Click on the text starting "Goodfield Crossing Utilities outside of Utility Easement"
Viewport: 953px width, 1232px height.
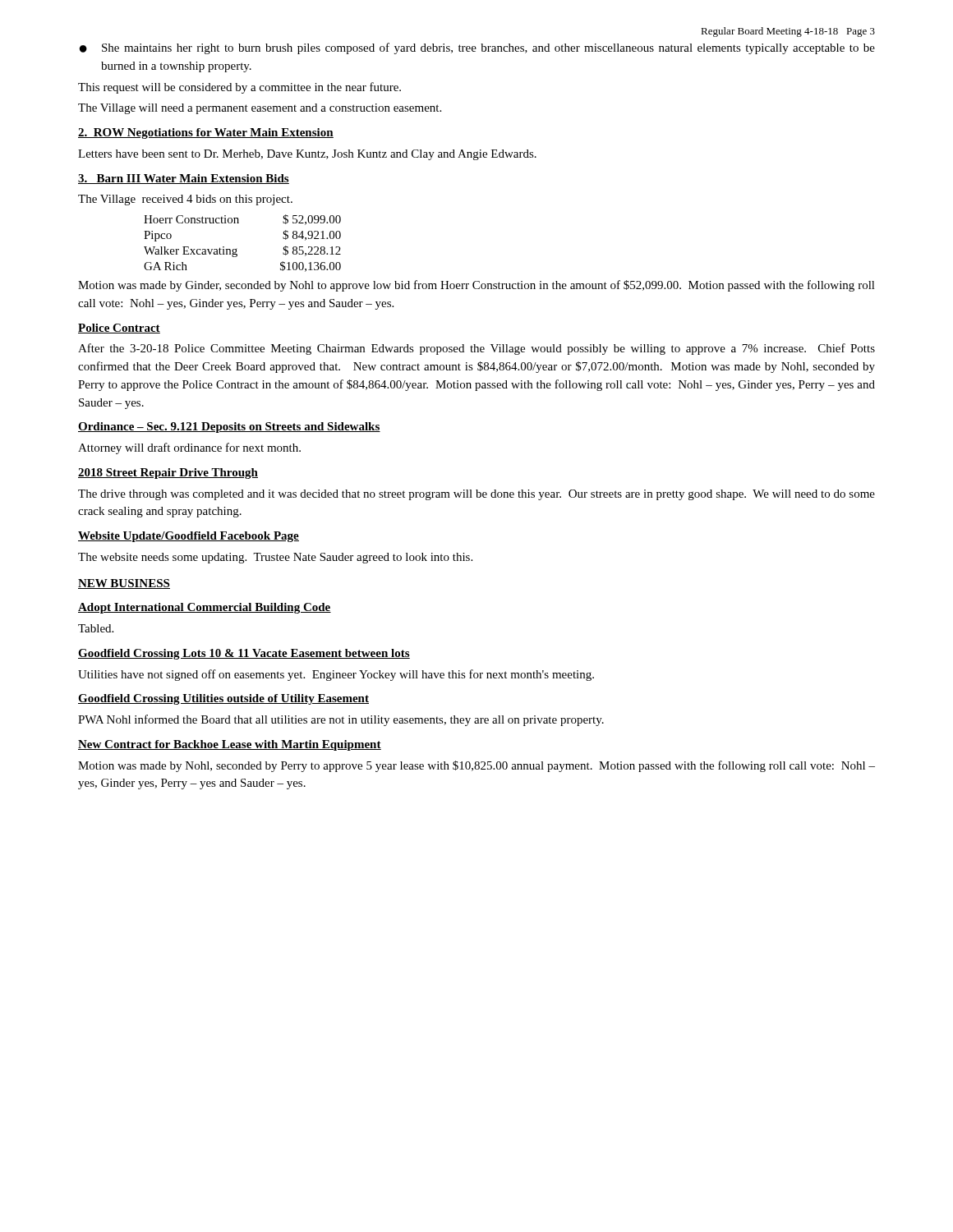pos(223,698)
